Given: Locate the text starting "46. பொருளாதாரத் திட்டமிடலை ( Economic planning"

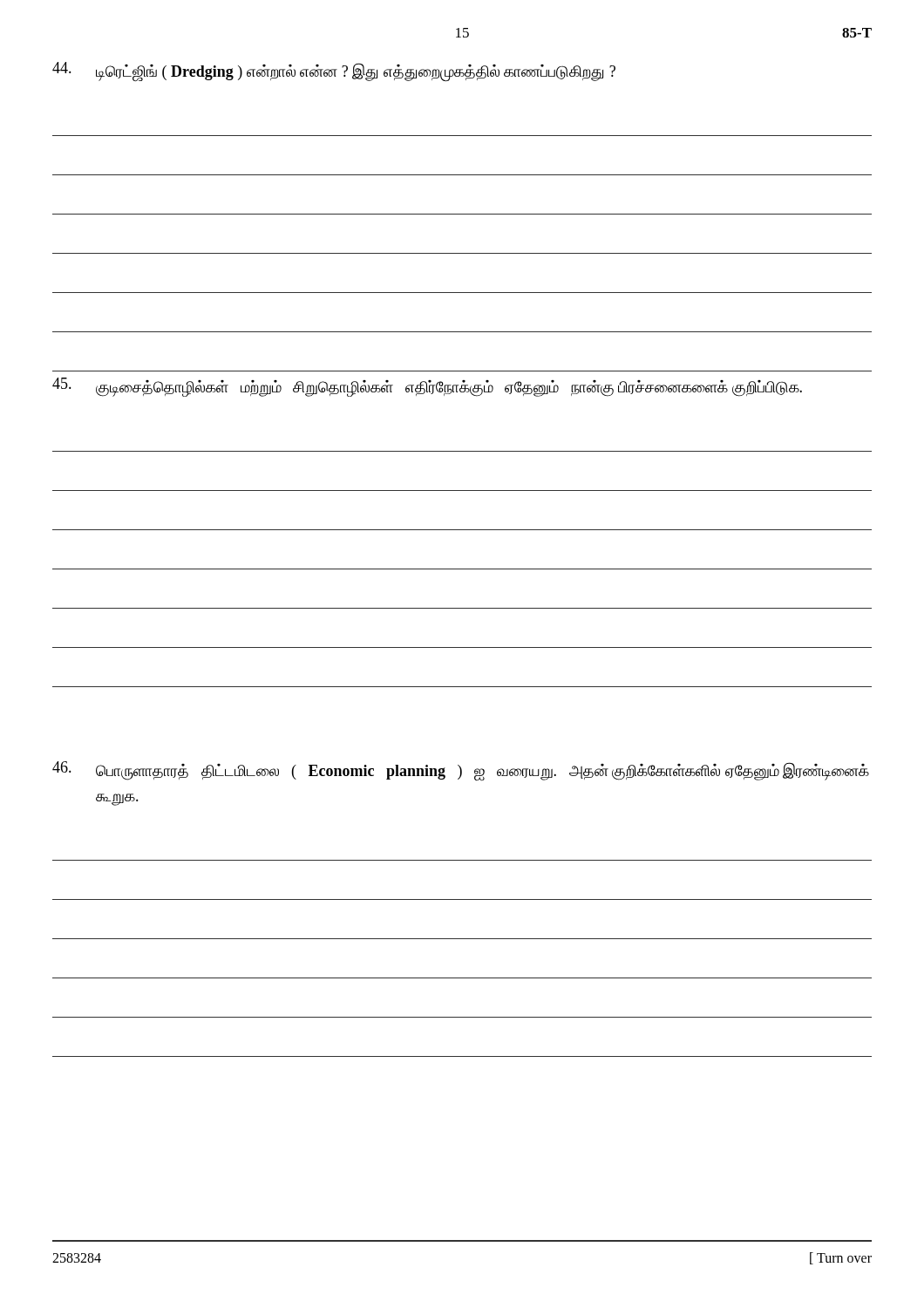Looking at the screenshot, I should (x=462, y=908).
